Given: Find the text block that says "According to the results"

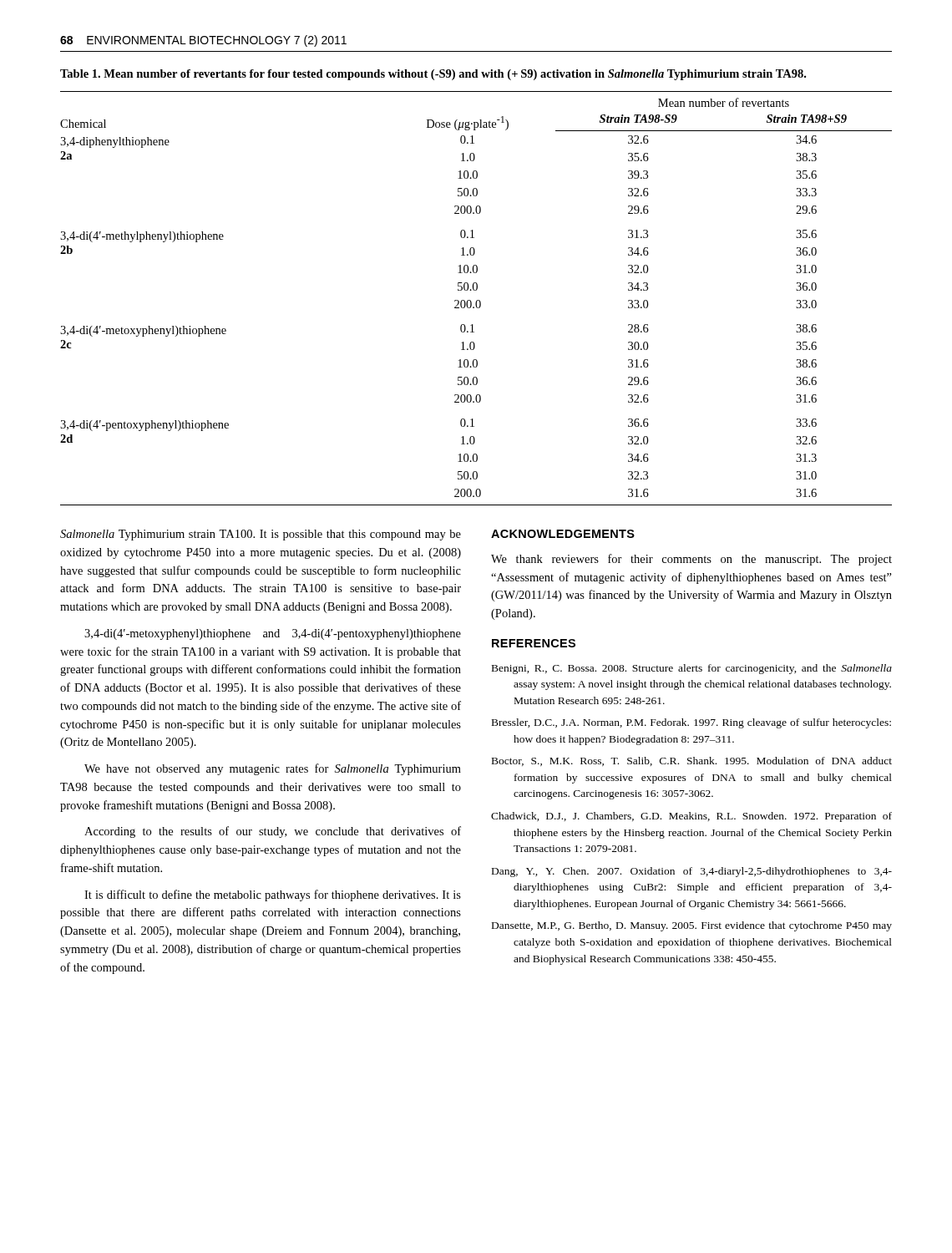Looking at the screenshot, I should tap(261, 850).
